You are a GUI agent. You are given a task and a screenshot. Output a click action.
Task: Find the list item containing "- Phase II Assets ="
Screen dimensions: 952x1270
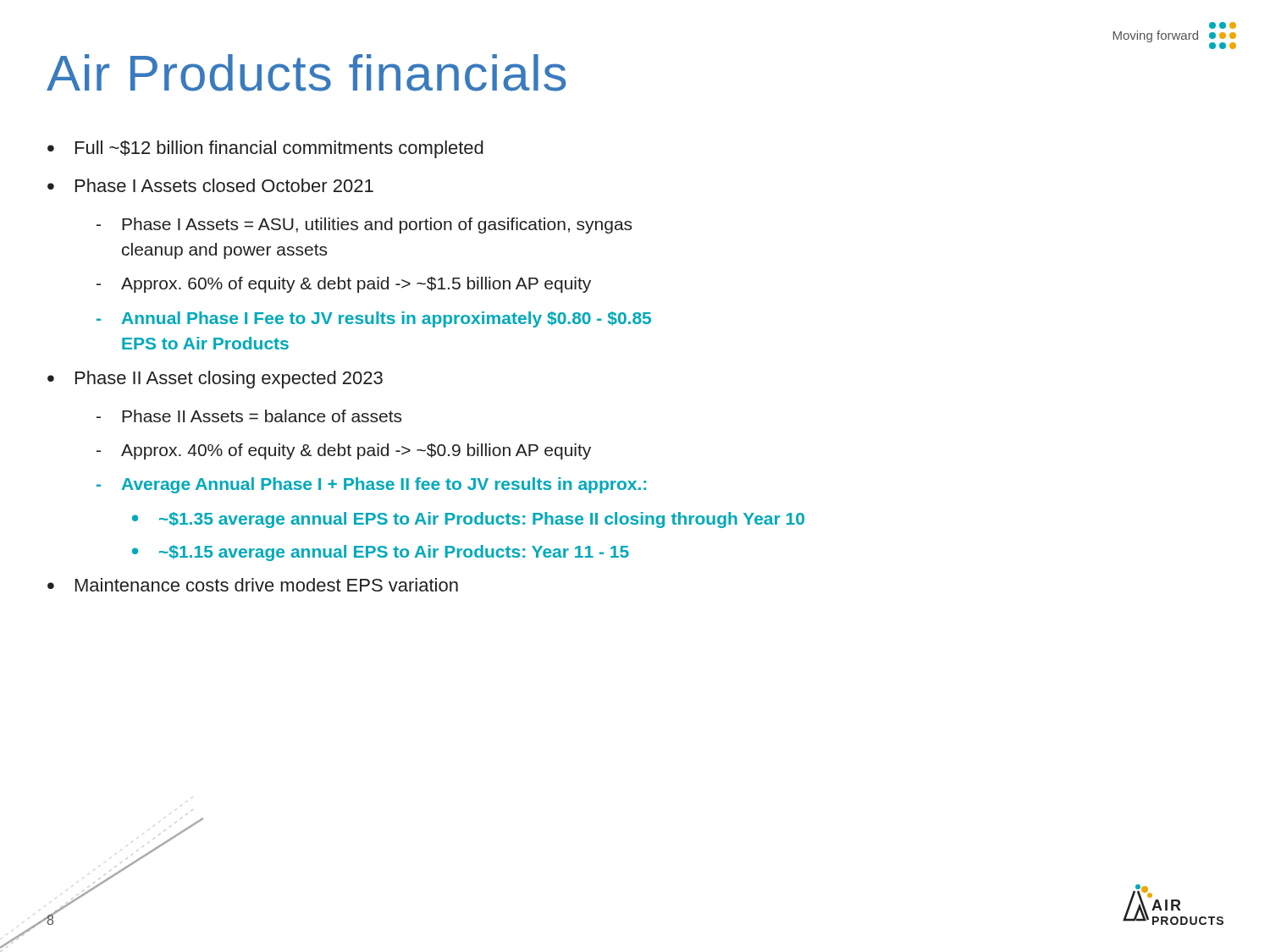(249, 416)
